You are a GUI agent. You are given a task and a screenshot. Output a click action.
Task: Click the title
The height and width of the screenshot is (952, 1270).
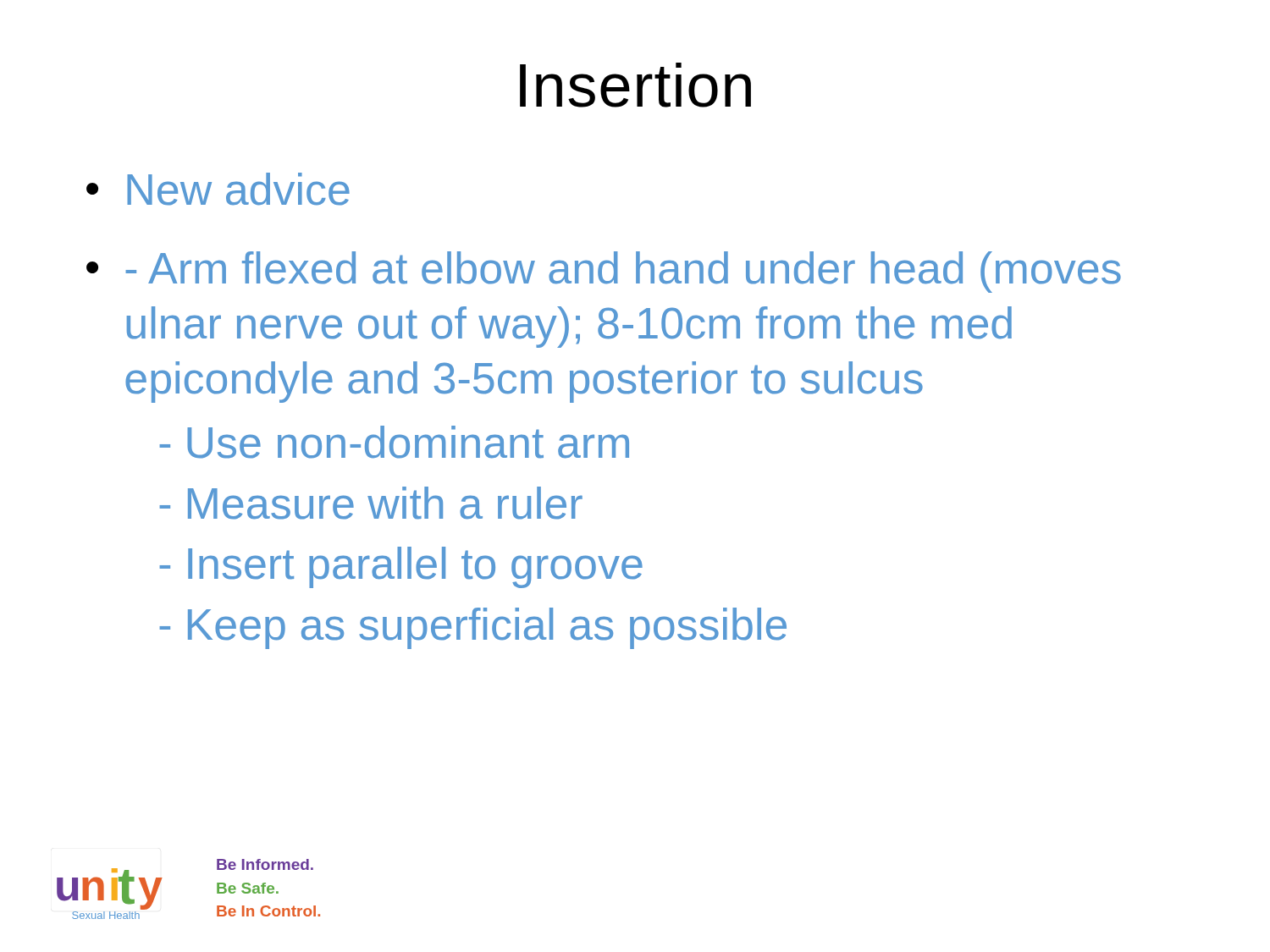(x=635, y=85)
